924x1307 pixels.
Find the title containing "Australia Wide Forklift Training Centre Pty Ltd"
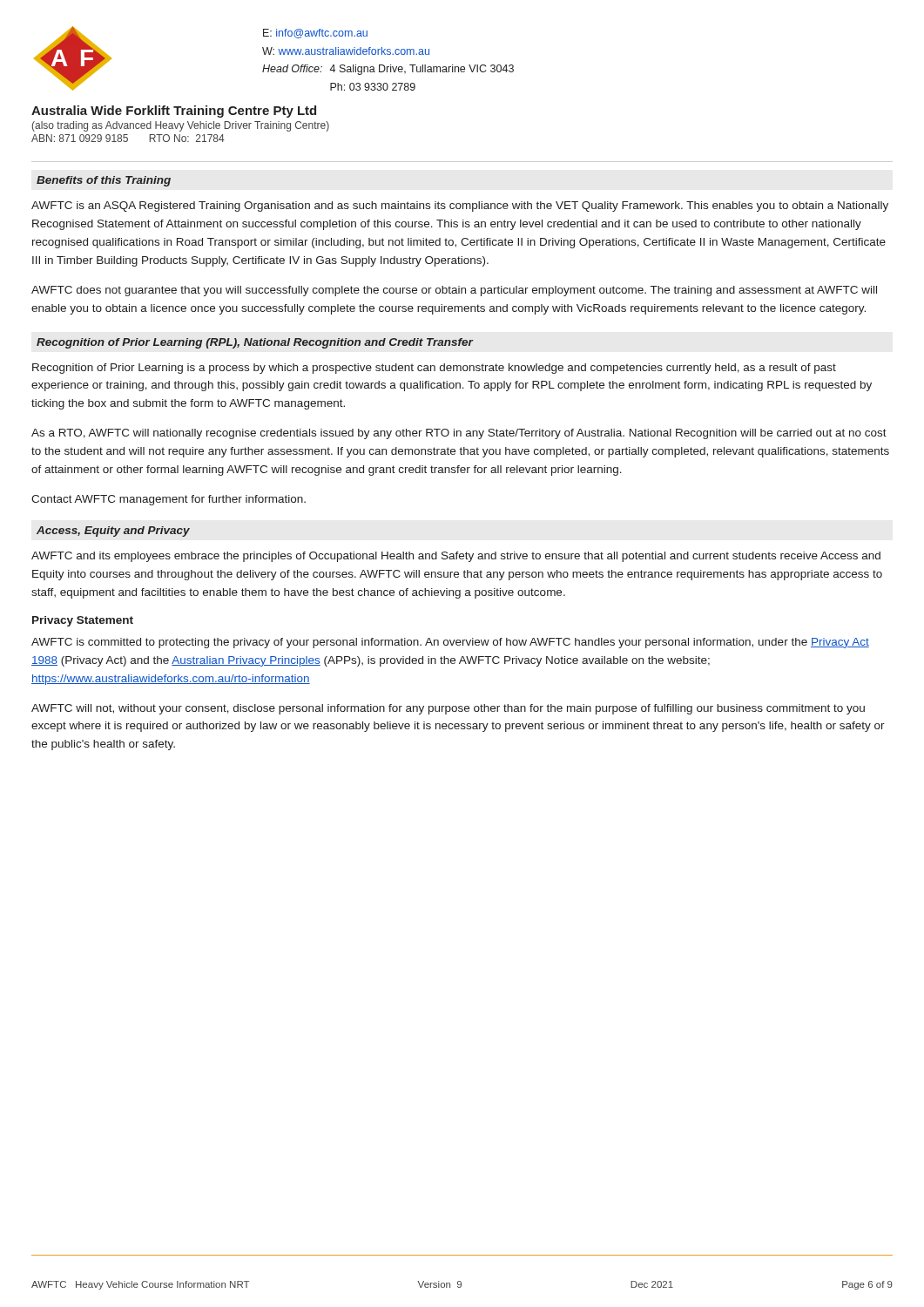(174, 110)
